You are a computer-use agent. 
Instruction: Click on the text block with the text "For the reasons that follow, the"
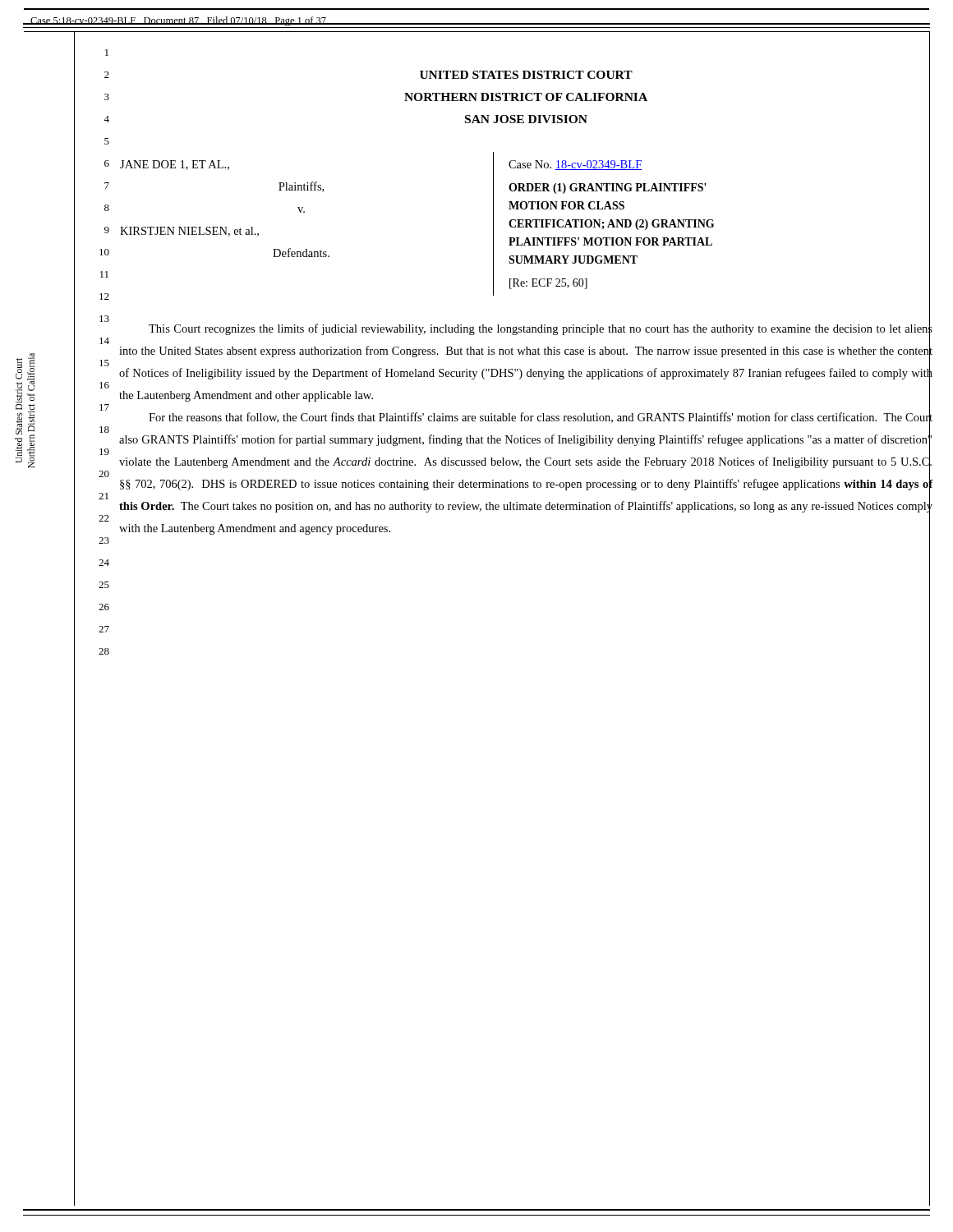pyautogui.click(x=526, y=473)
